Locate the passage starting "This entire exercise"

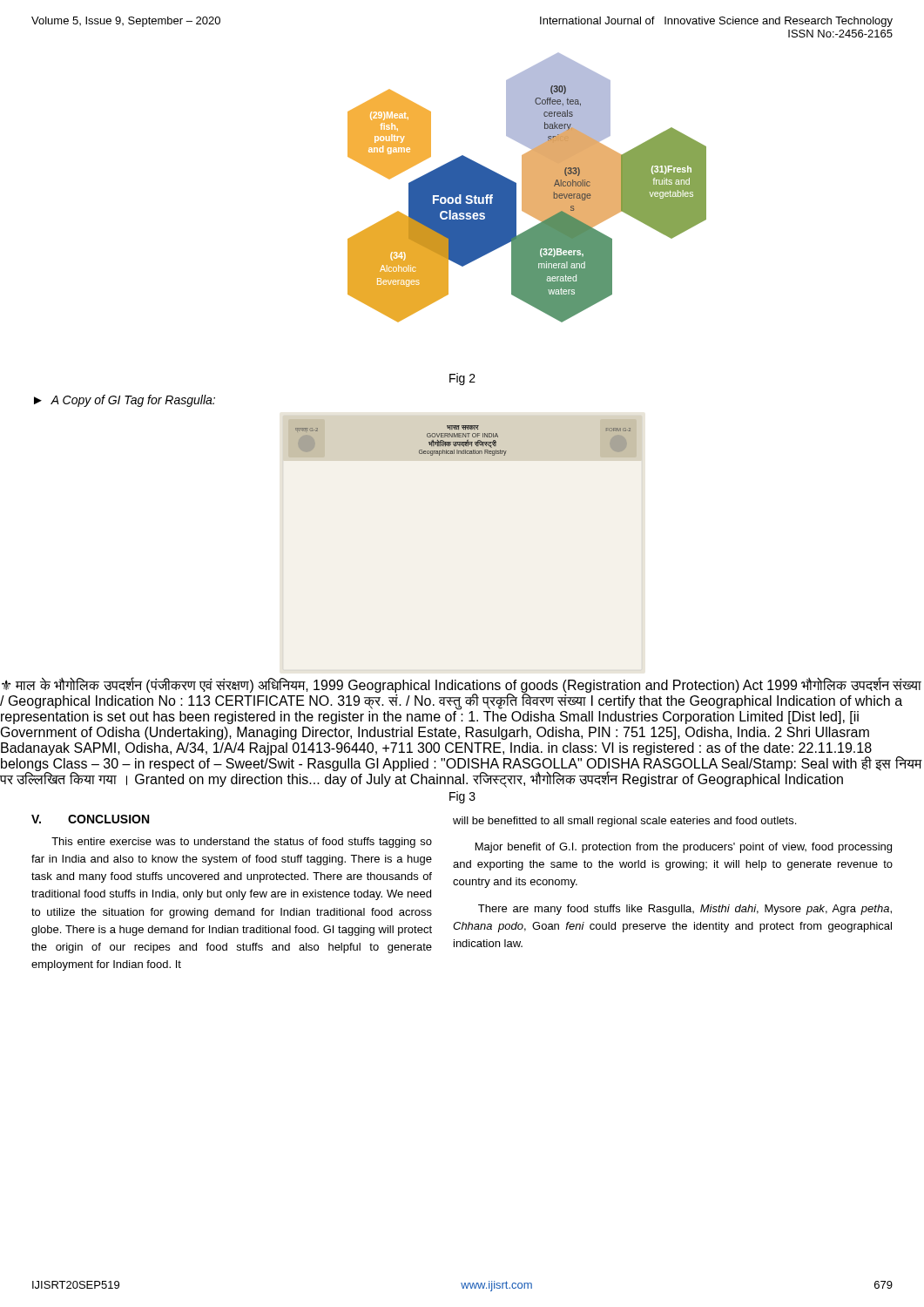click(232, 903)
